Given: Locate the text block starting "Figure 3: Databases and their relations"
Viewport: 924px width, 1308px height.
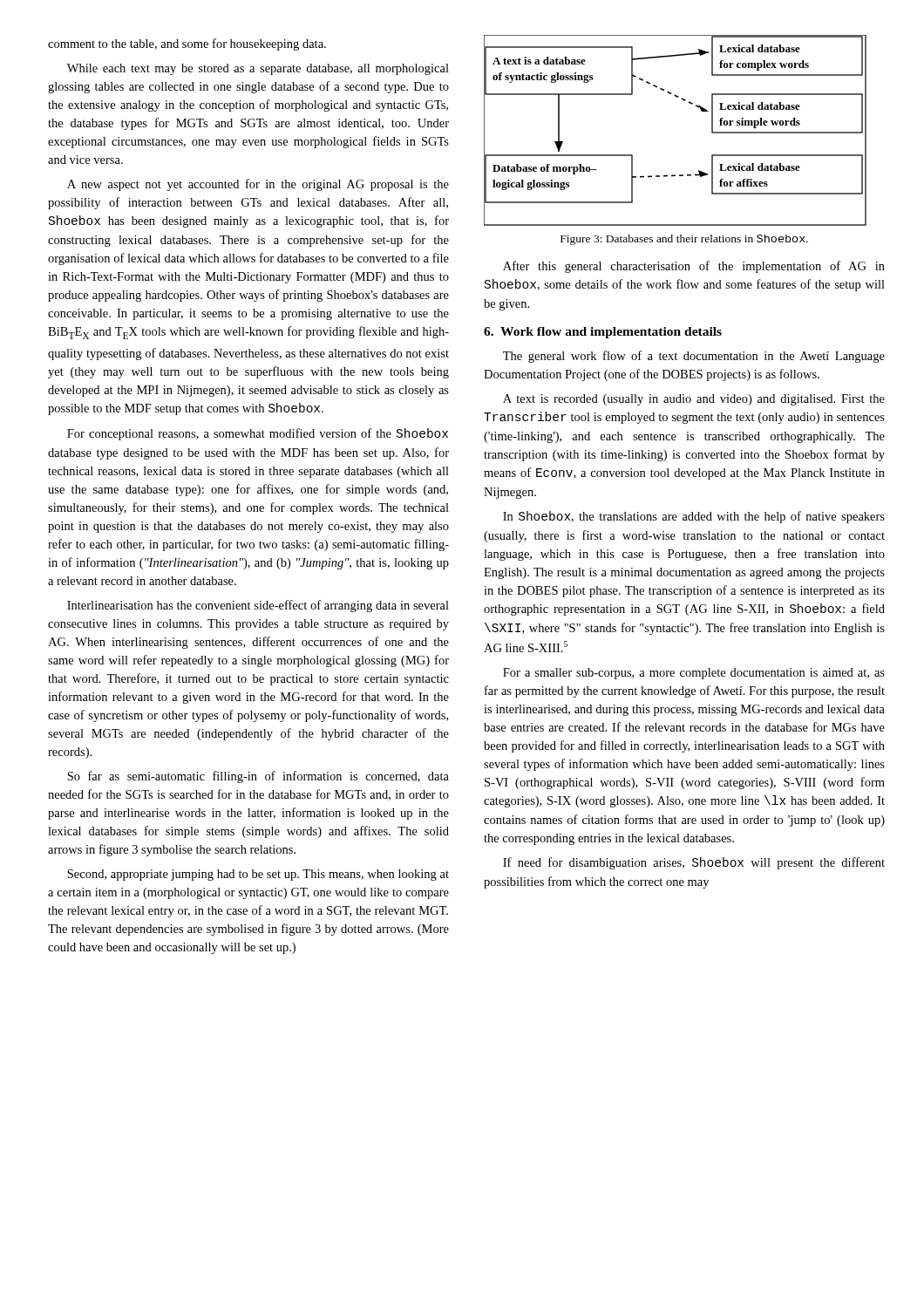Looking at the screenshot, I should pyautogui.click(x=684, y=239).
